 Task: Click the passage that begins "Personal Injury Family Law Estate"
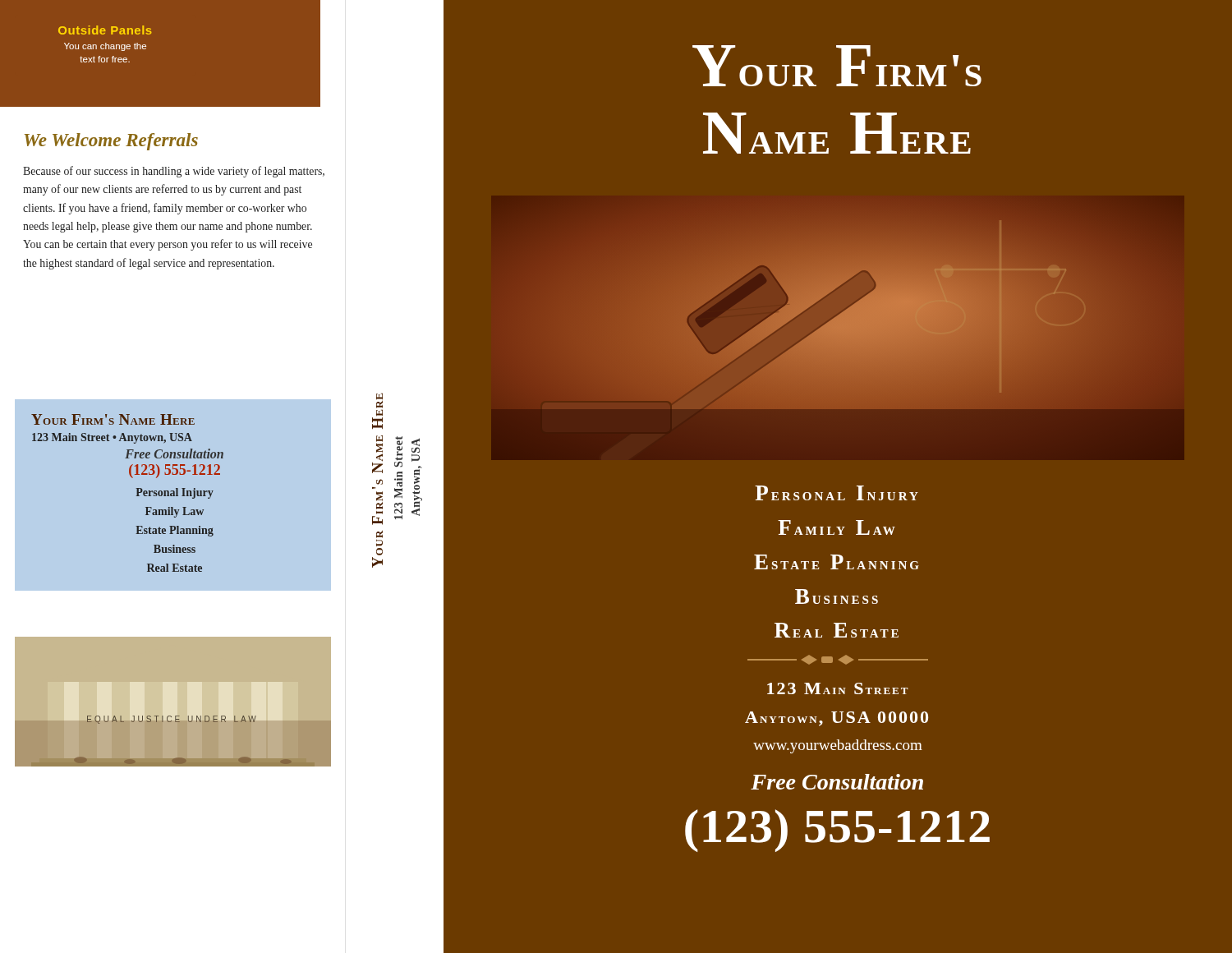[838, 562]
